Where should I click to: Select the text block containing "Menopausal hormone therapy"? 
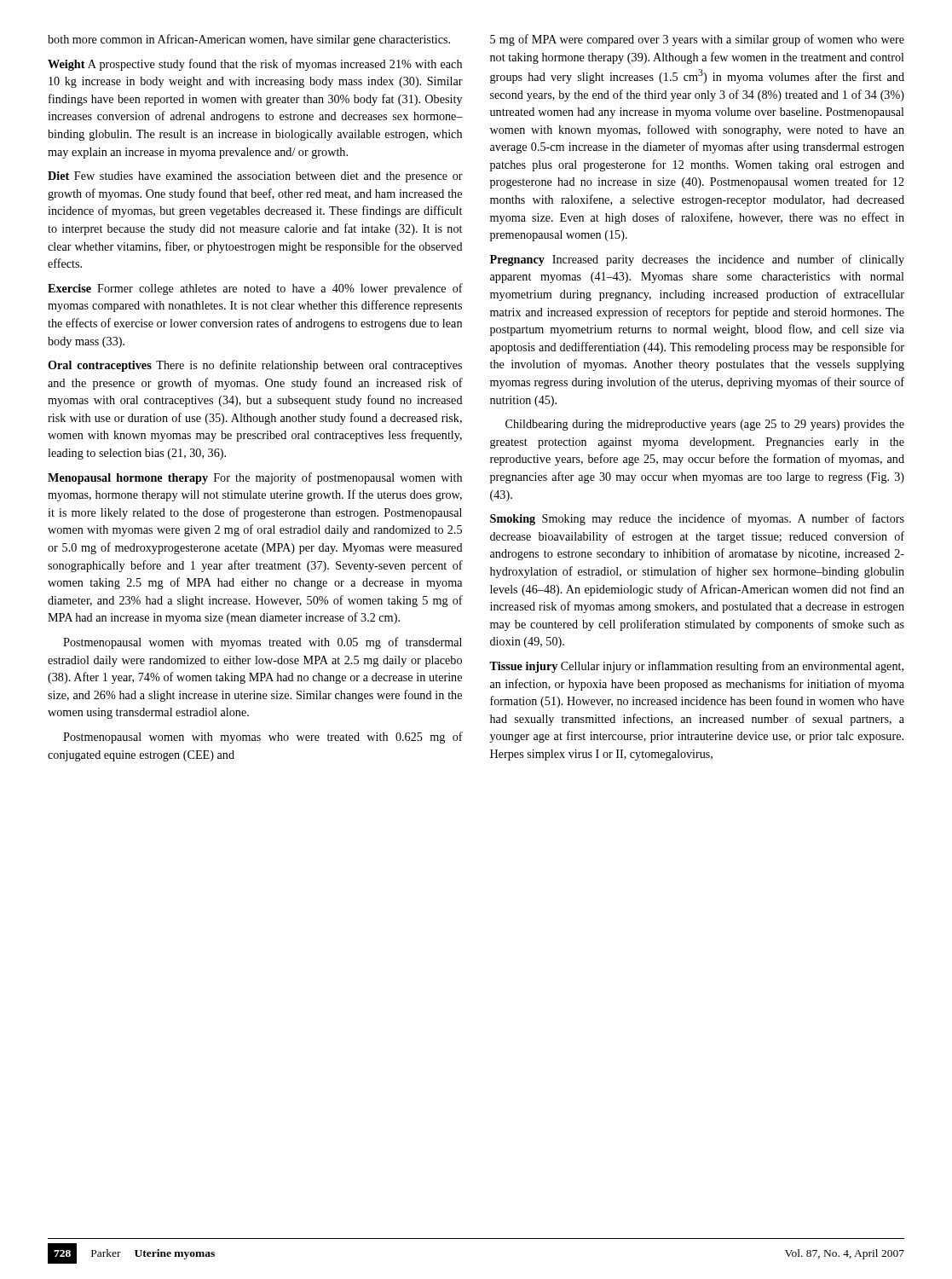coord(255,548)
